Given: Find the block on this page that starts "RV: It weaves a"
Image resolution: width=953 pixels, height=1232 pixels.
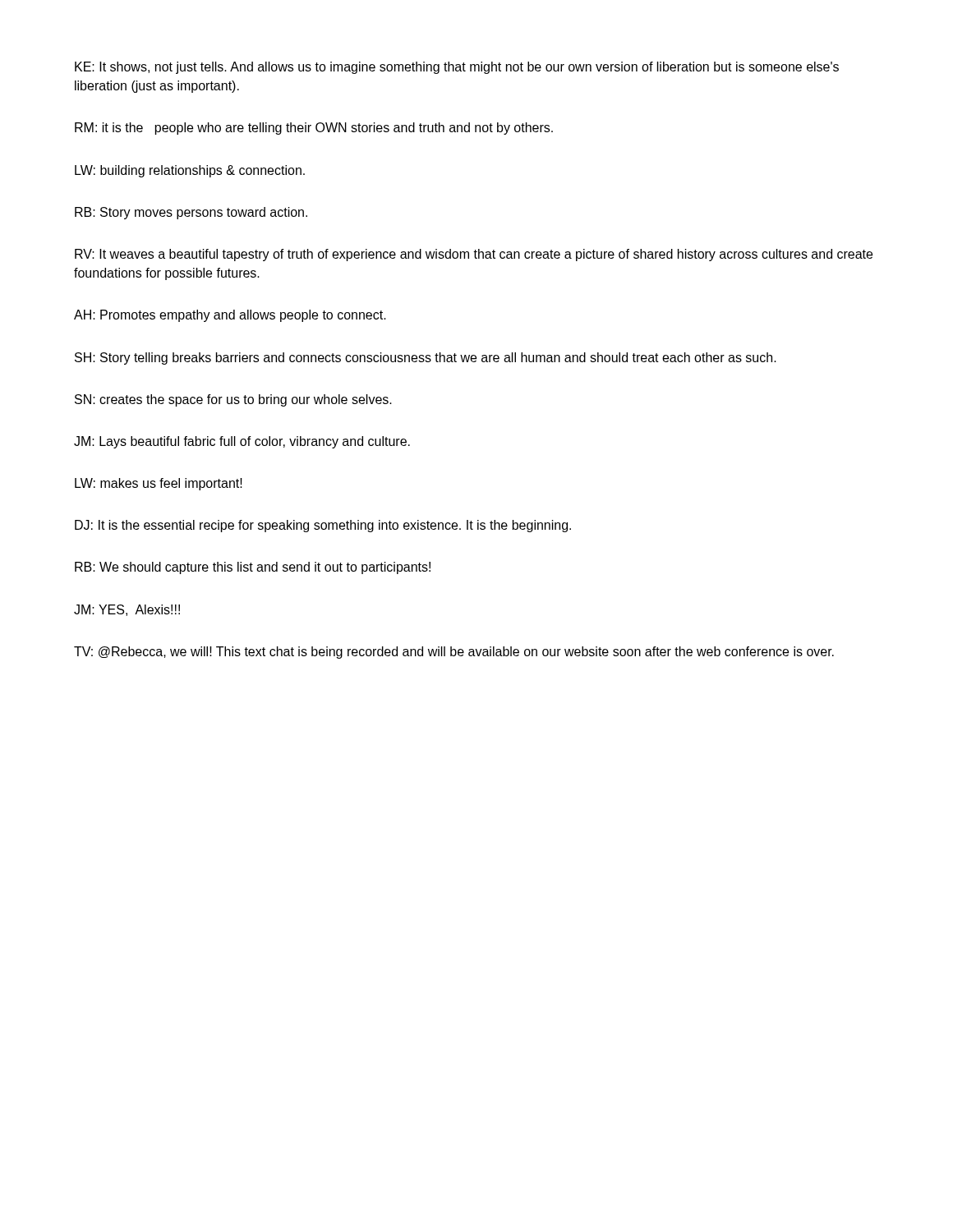Looking at the screenshot, I should [474, 264].
